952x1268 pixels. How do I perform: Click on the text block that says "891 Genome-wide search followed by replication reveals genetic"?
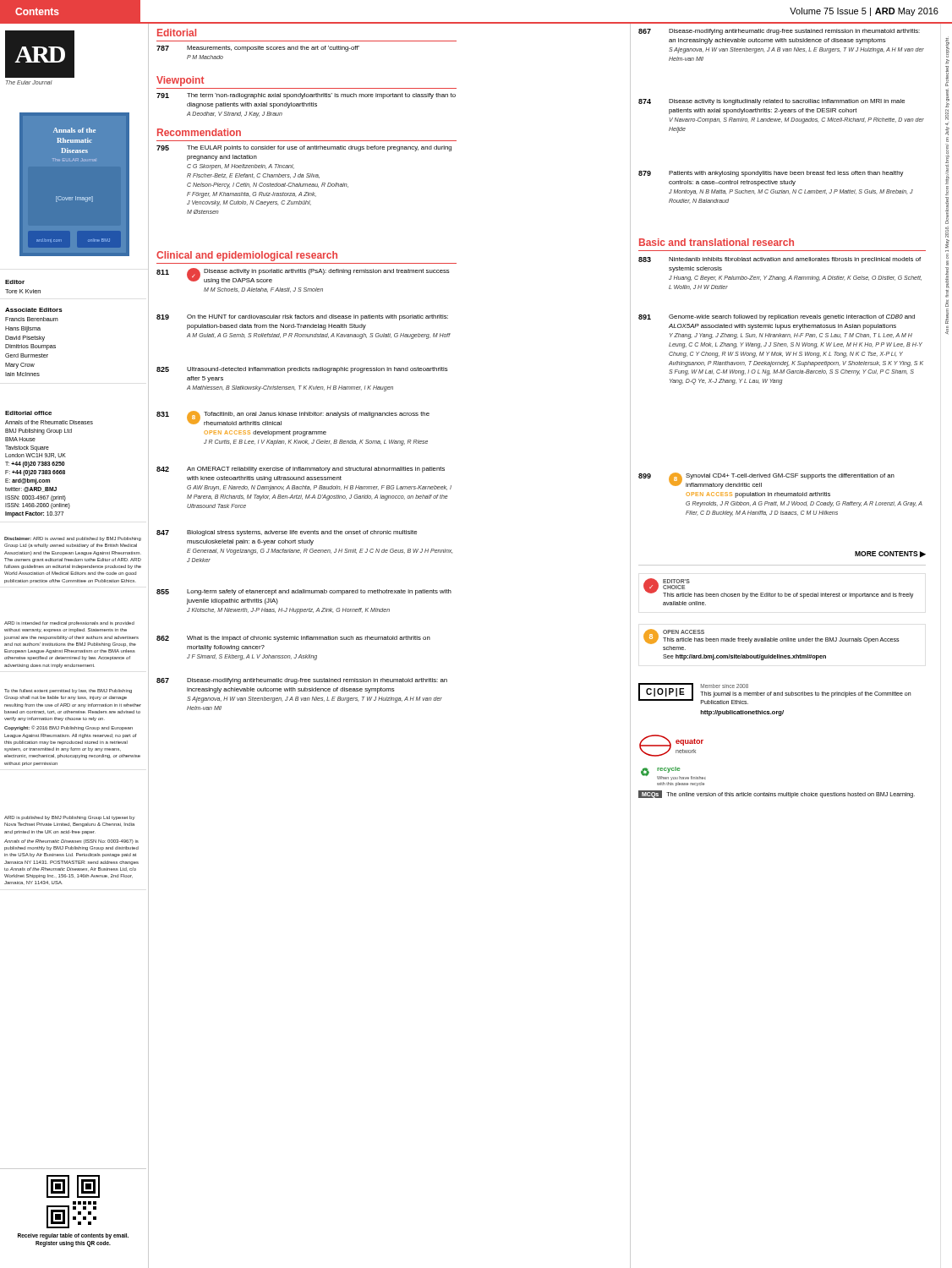(782, 350)
